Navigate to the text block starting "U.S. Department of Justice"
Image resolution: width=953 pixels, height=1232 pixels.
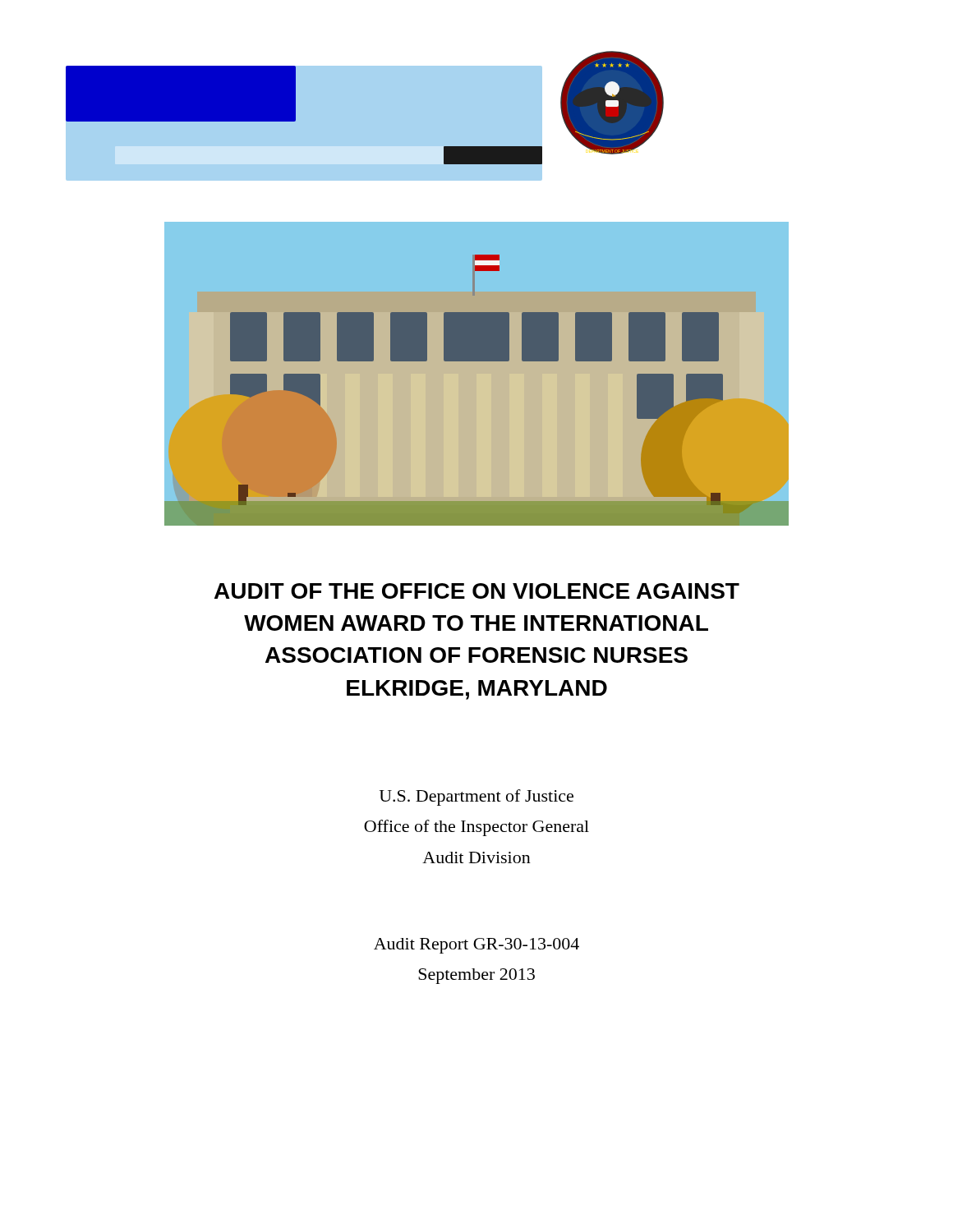(x=476, y=826)
